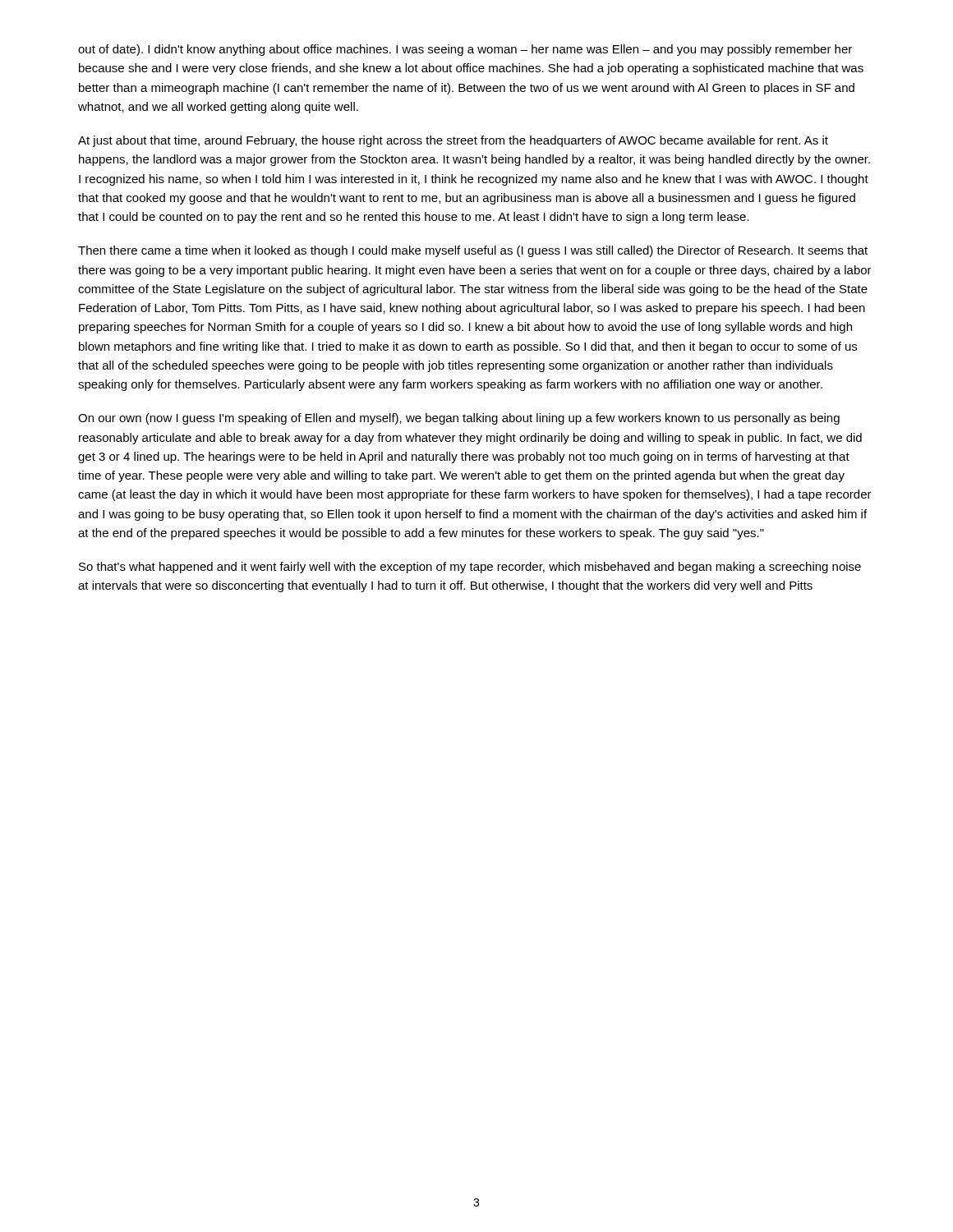The height and width of the screenshot is (1232, 953).
Task: Point to the passage starting "At just about that time, around"
Action: 474,178
